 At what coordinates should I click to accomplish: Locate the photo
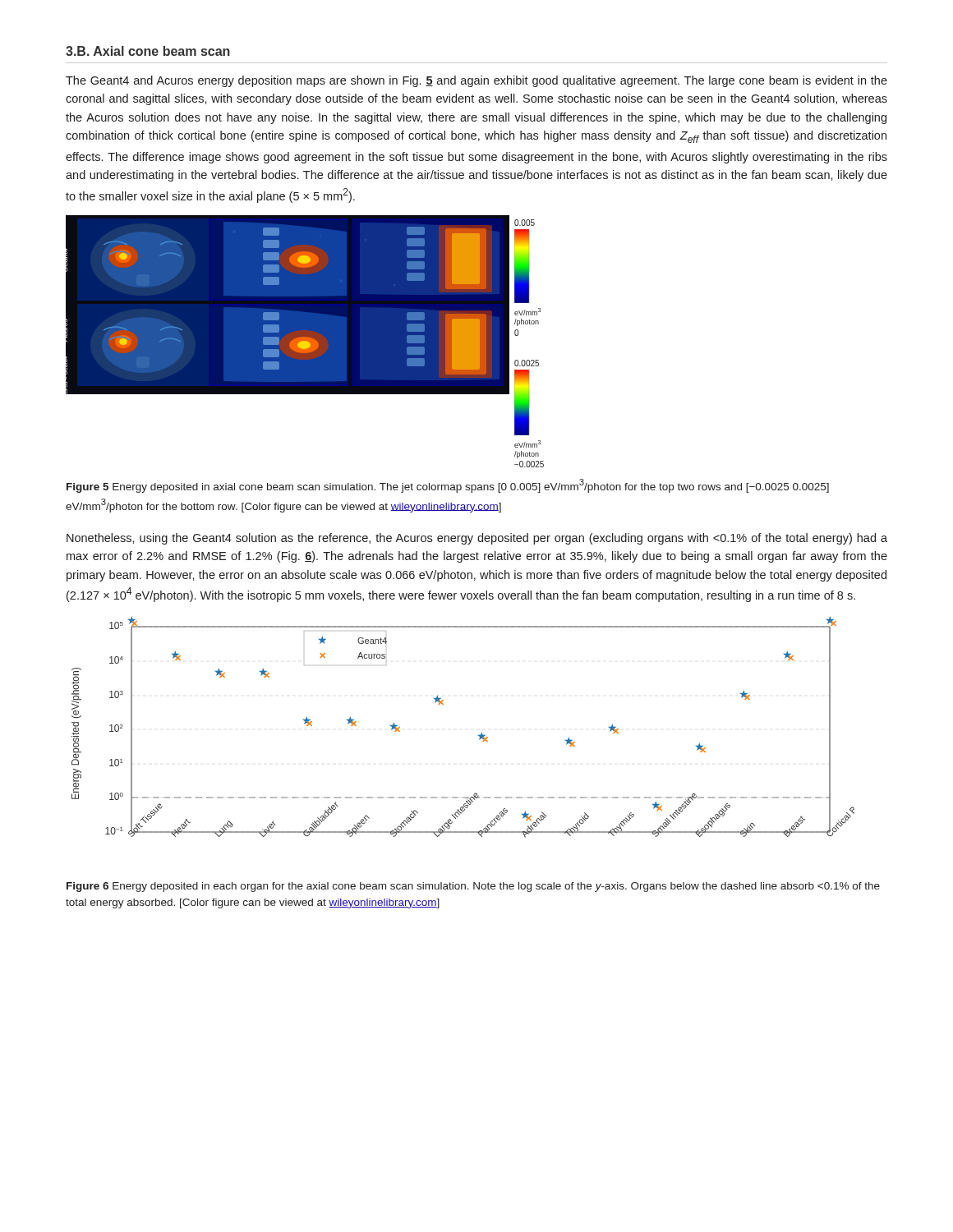pos(476,342)
